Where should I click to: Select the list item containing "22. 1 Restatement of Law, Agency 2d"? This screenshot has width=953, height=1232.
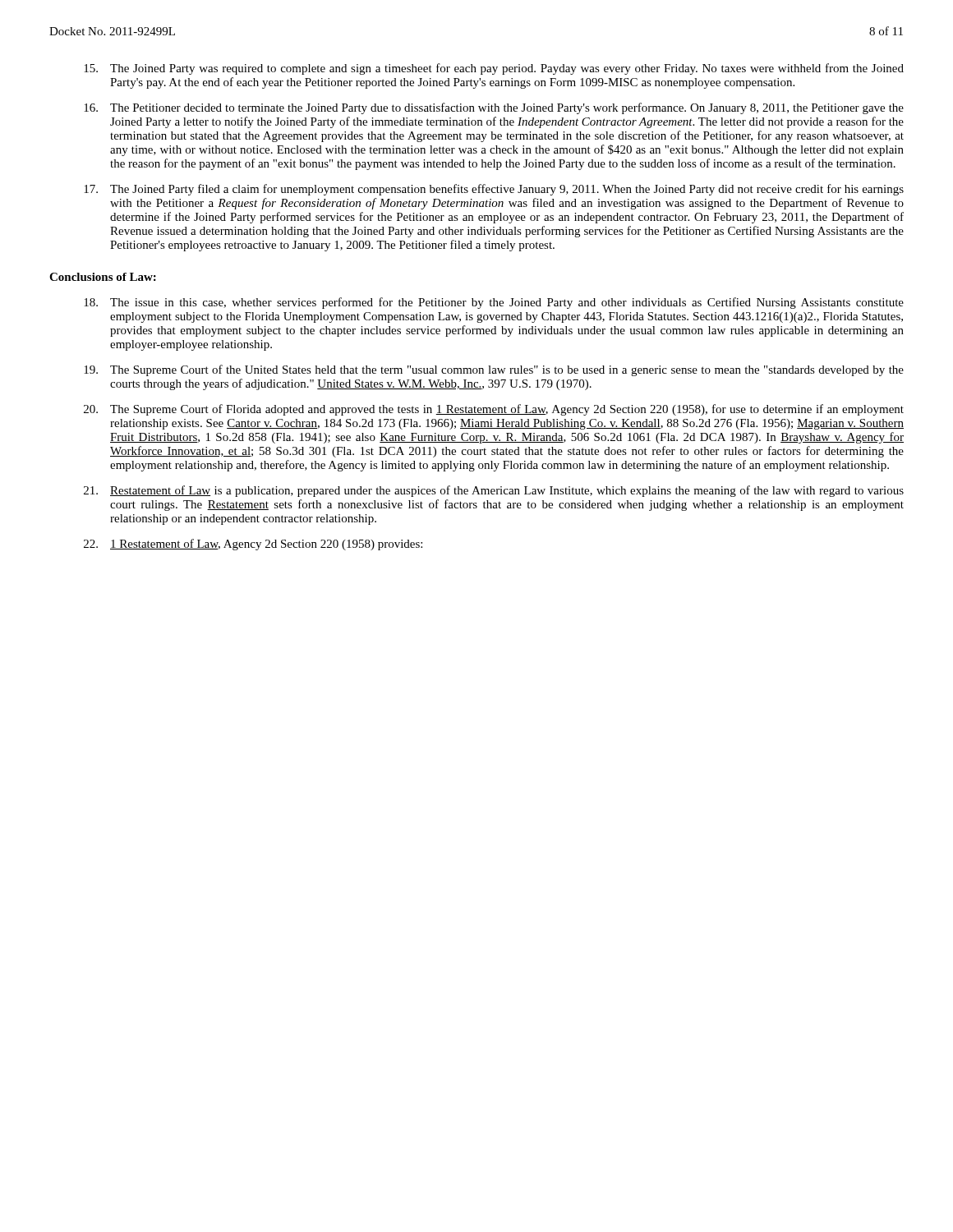coord(253,545)
